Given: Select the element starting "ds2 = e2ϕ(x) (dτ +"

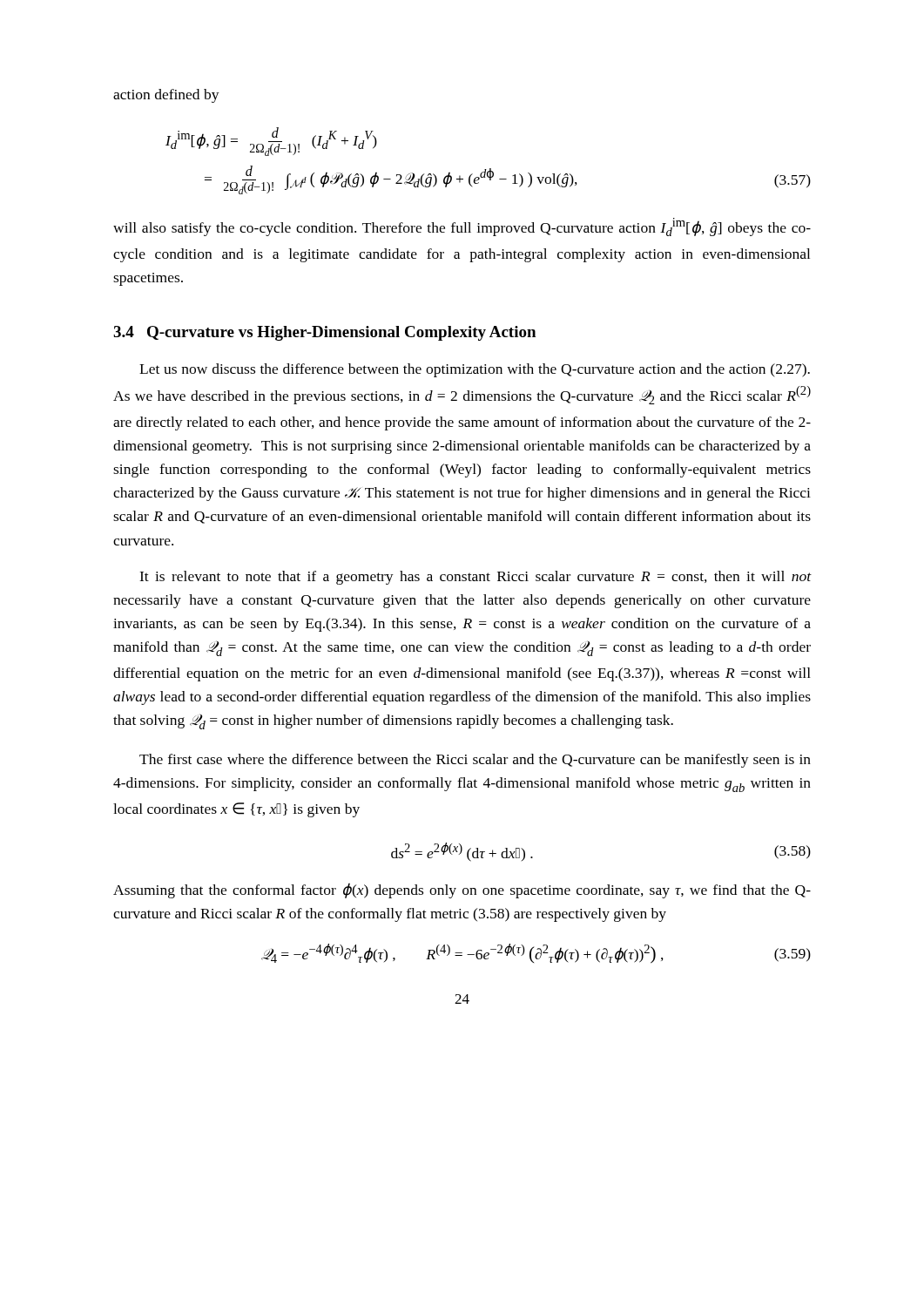Looking at the screenshot, I should click(460, 852).
